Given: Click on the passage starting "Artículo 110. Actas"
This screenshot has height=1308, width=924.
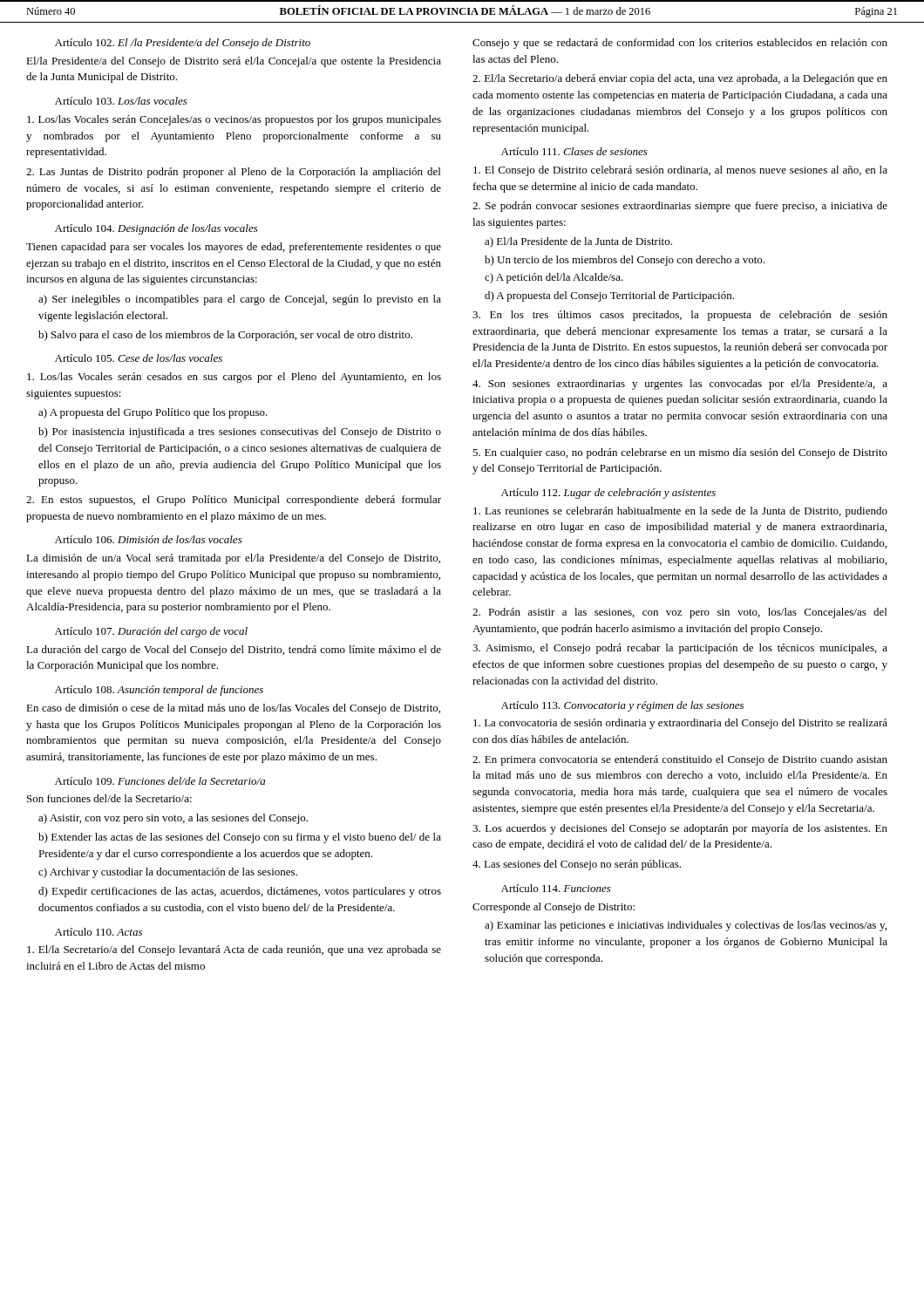Looking at the screenshot, I should coord(234,949).
